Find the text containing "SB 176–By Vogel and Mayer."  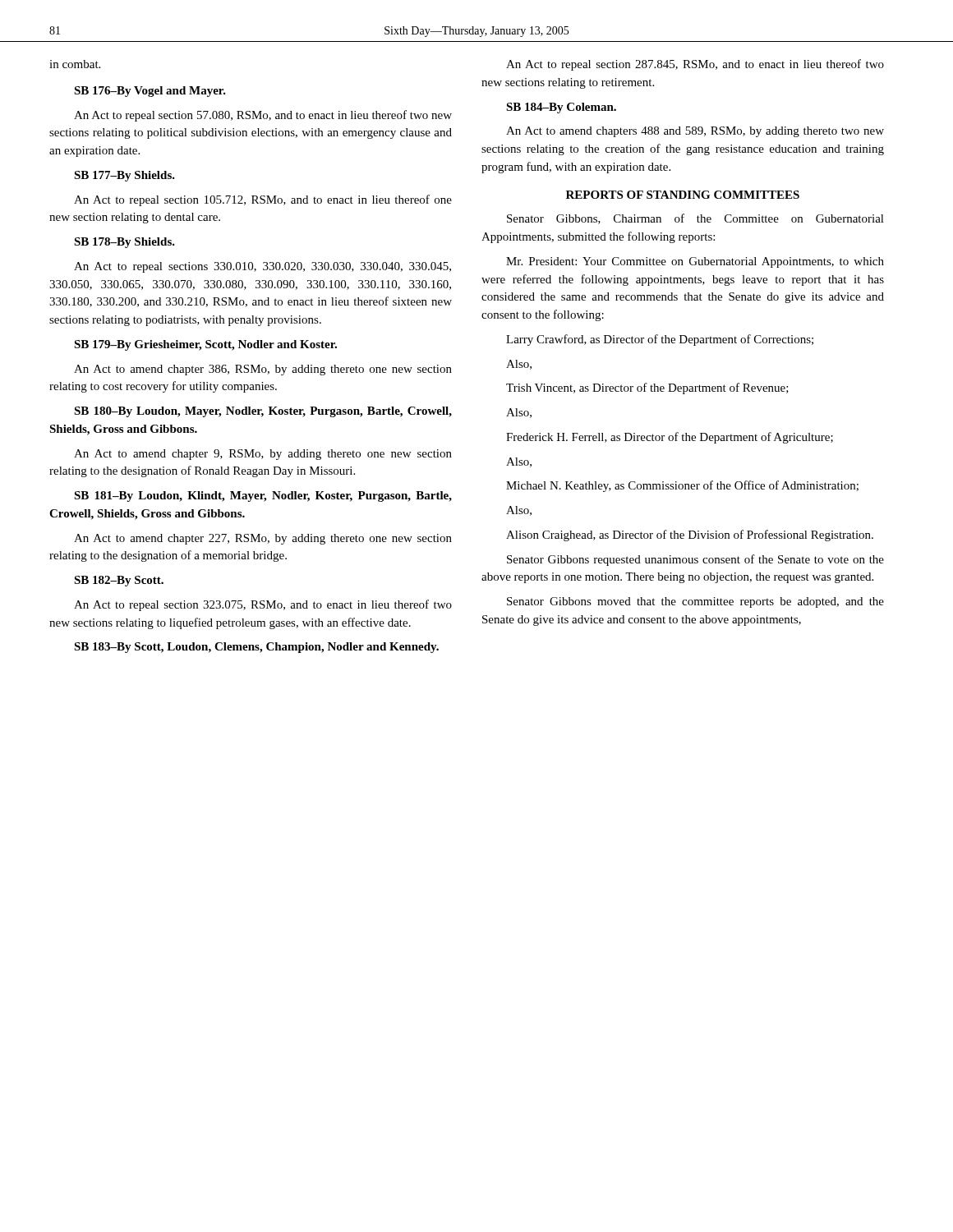pyautogui.click(x=150, y=92)
